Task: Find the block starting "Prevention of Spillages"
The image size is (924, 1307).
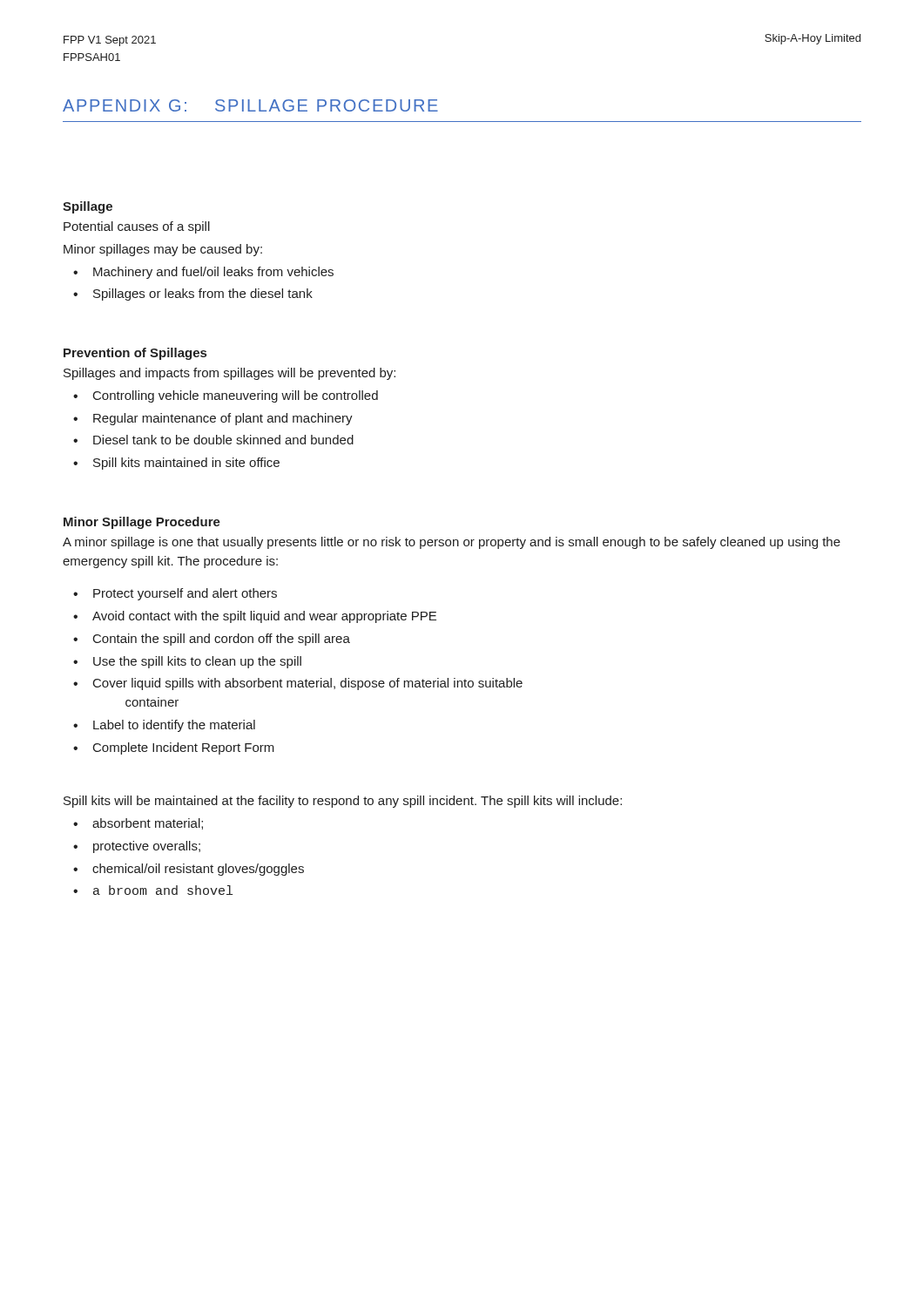Action: pyautogui.click(x=135, y=352)
